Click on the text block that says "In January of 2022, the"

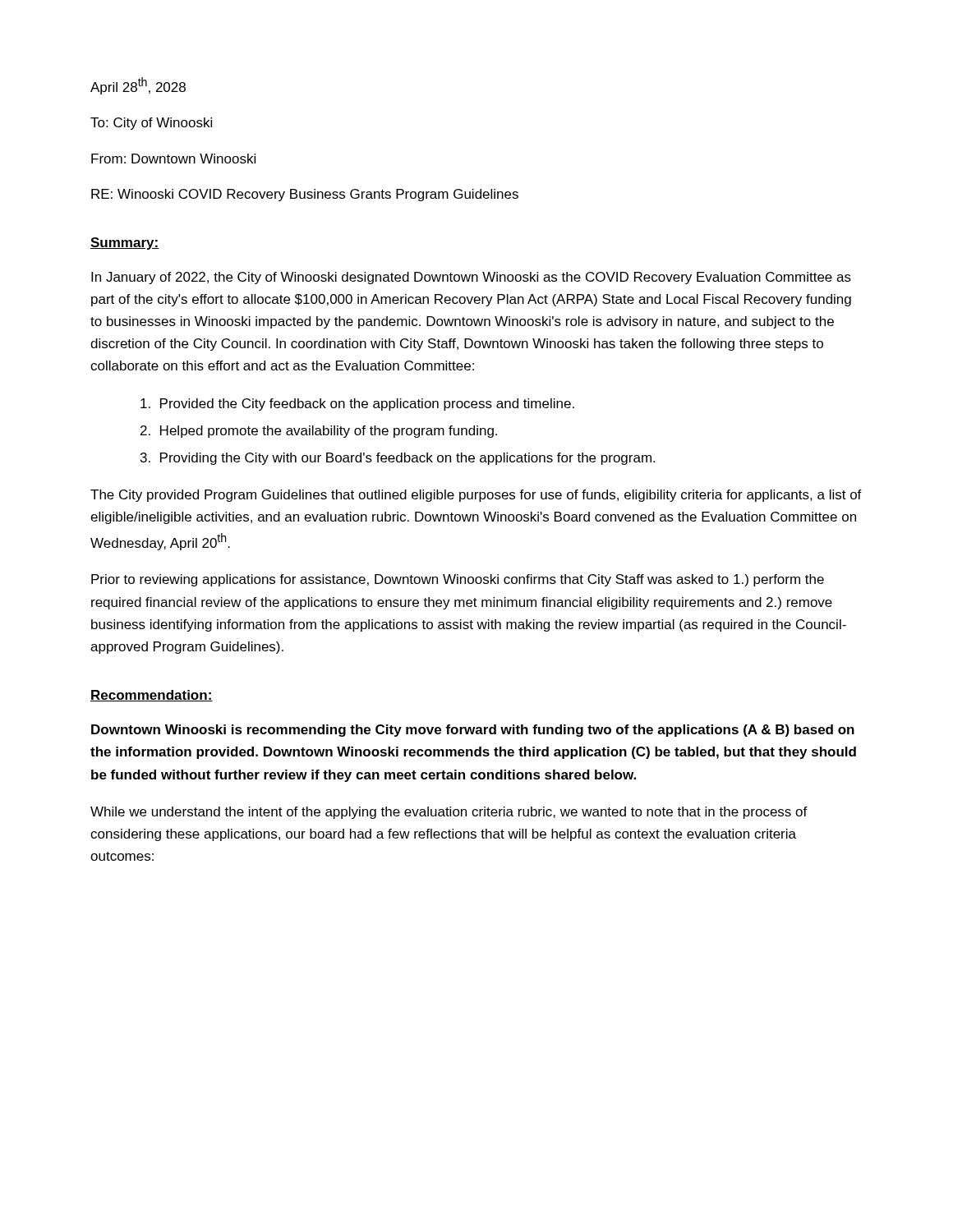pos(471,322)
